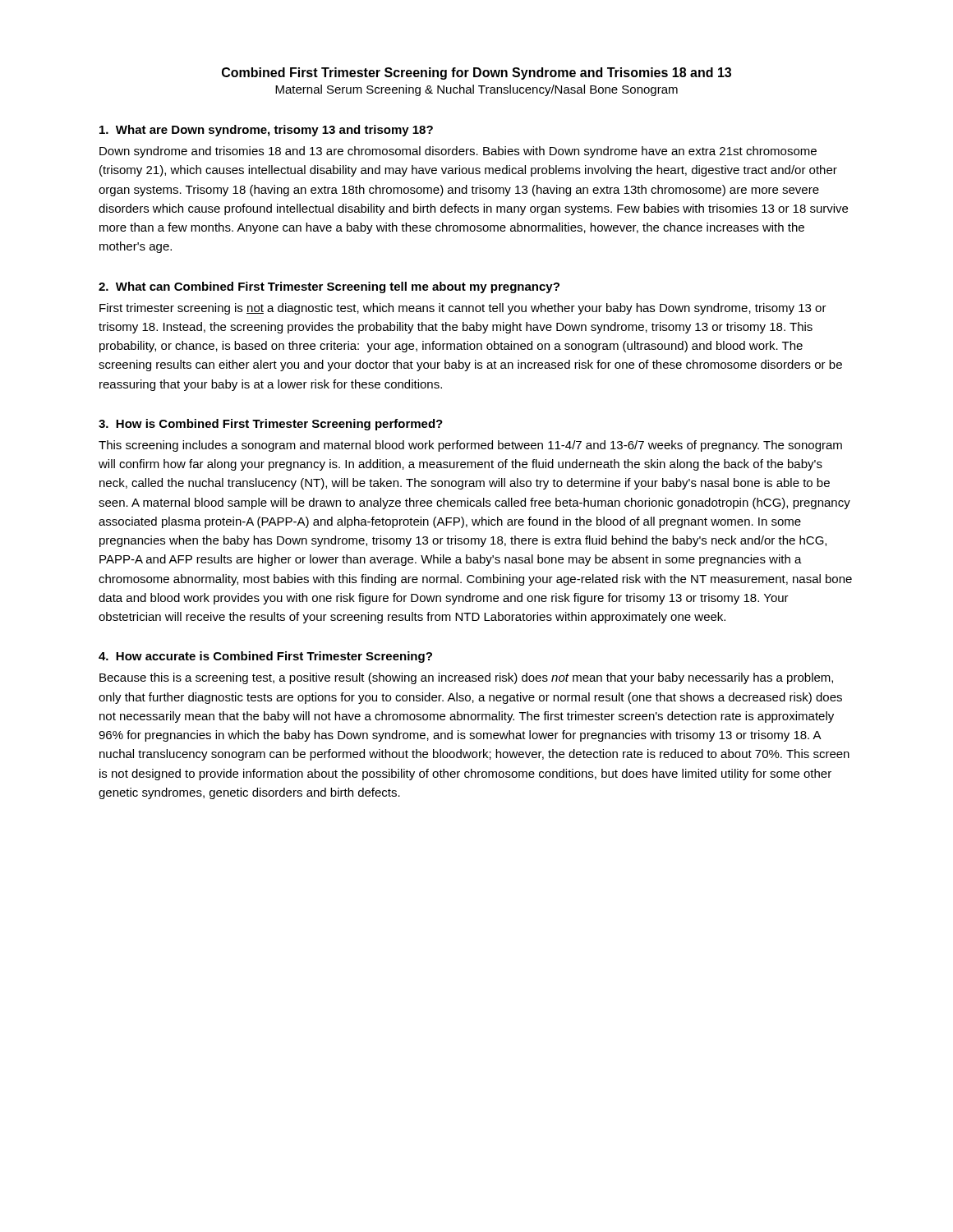
Task: Click on the passage starting "Combined First Trimester"
Action: point(476,81)
